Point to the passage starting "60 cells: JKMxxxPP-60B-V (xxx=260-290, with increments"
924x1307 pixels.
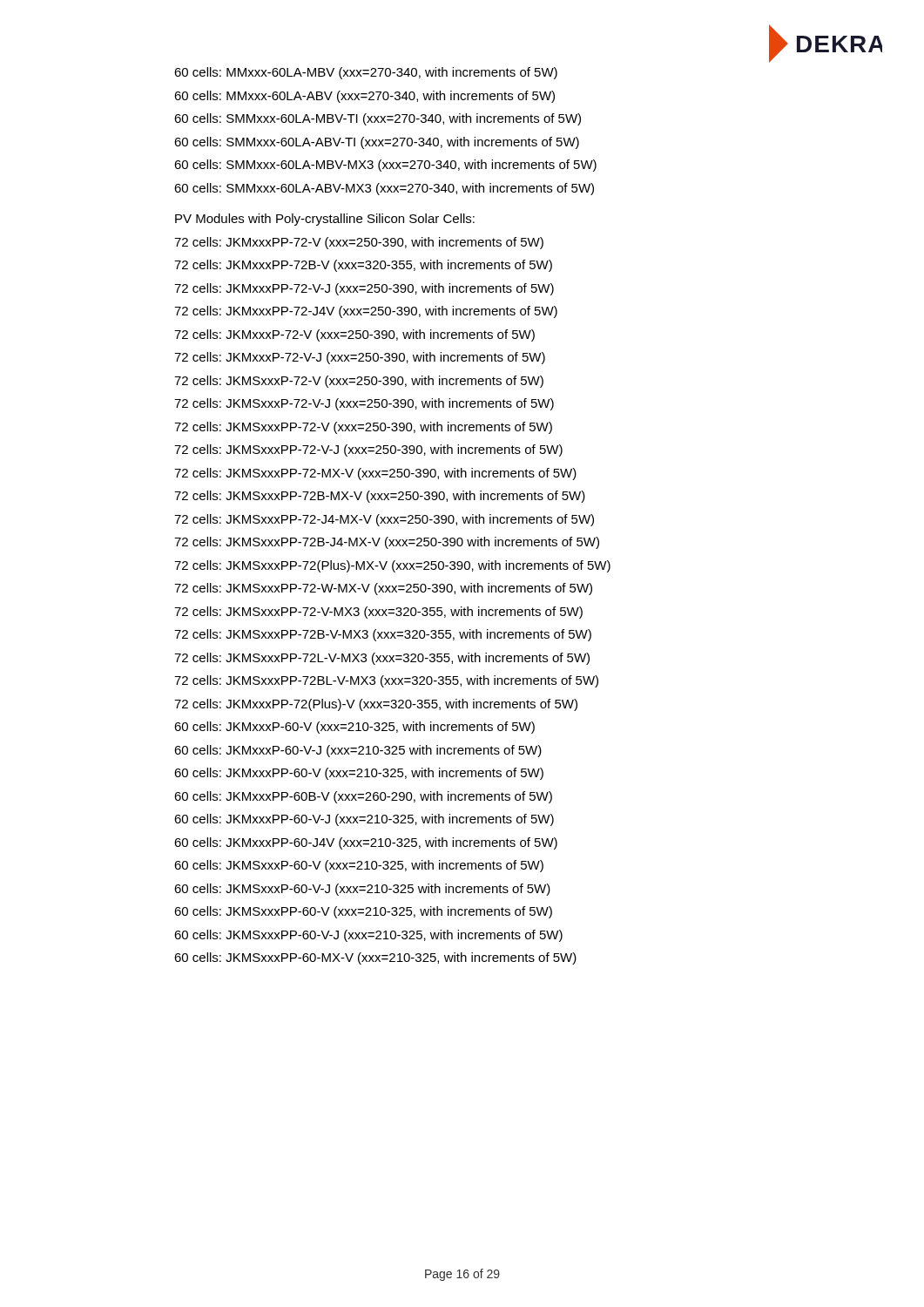pos(364,796)
